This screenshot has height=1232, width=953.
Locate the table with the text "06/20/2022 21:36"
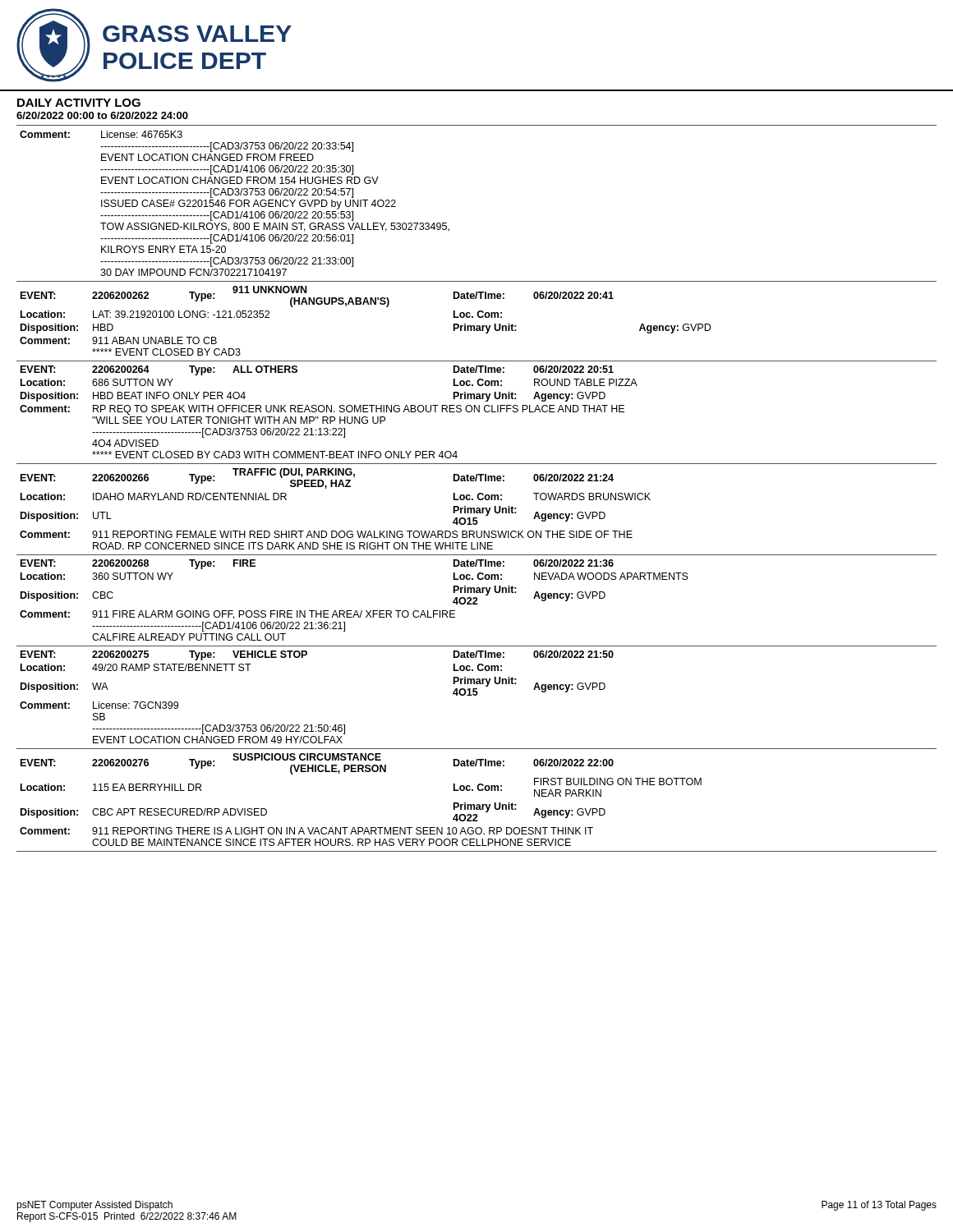[476, 600]
